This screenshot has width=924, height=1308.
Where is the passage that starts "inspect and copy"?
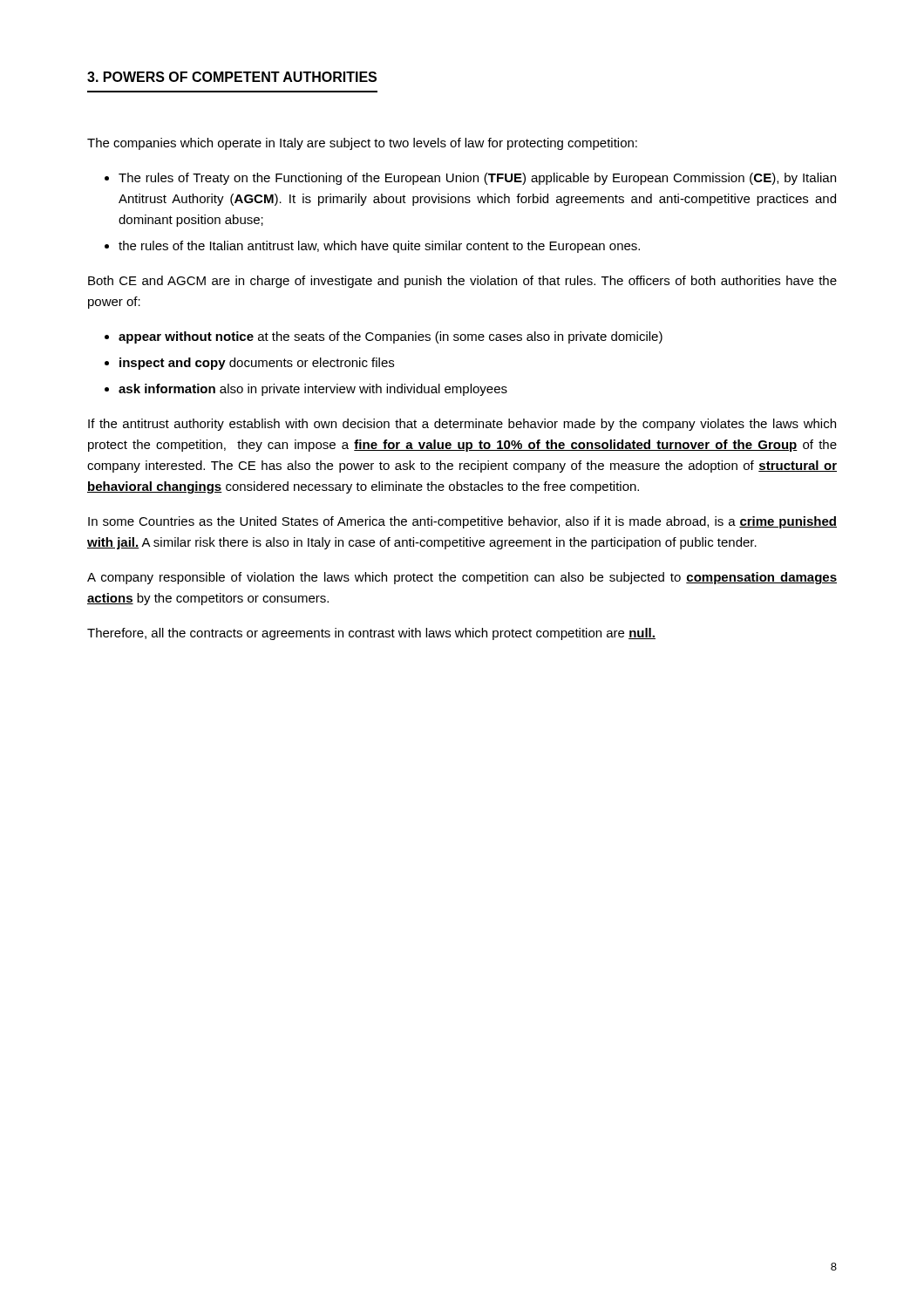(x=257, y=362)
